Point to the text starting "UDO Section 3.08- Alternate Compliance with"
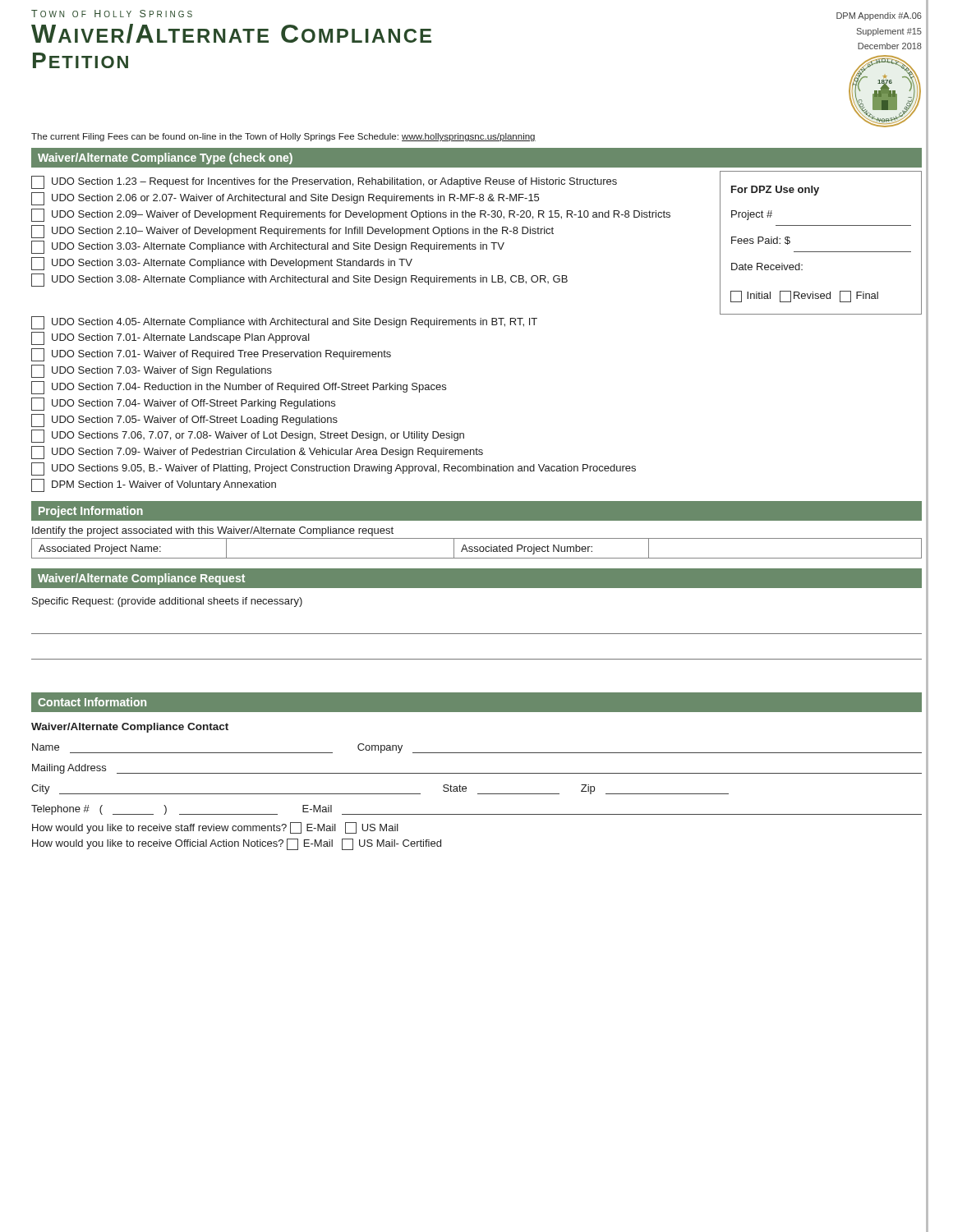This screenshot has height=1232, width=953. (369, 280)
